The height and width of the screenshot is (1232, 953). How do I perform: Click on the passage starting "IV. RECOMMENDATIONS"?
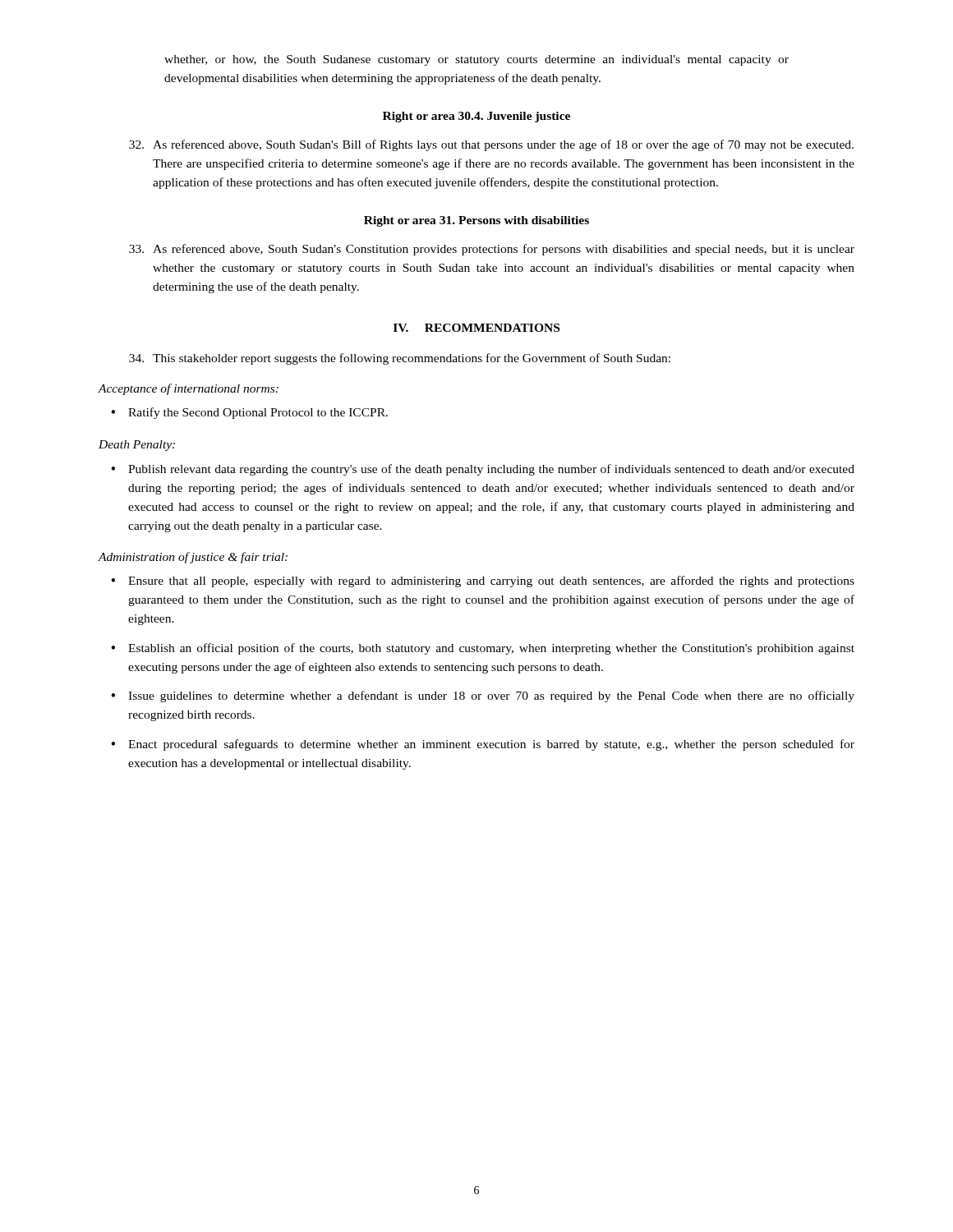coord(476,327)
